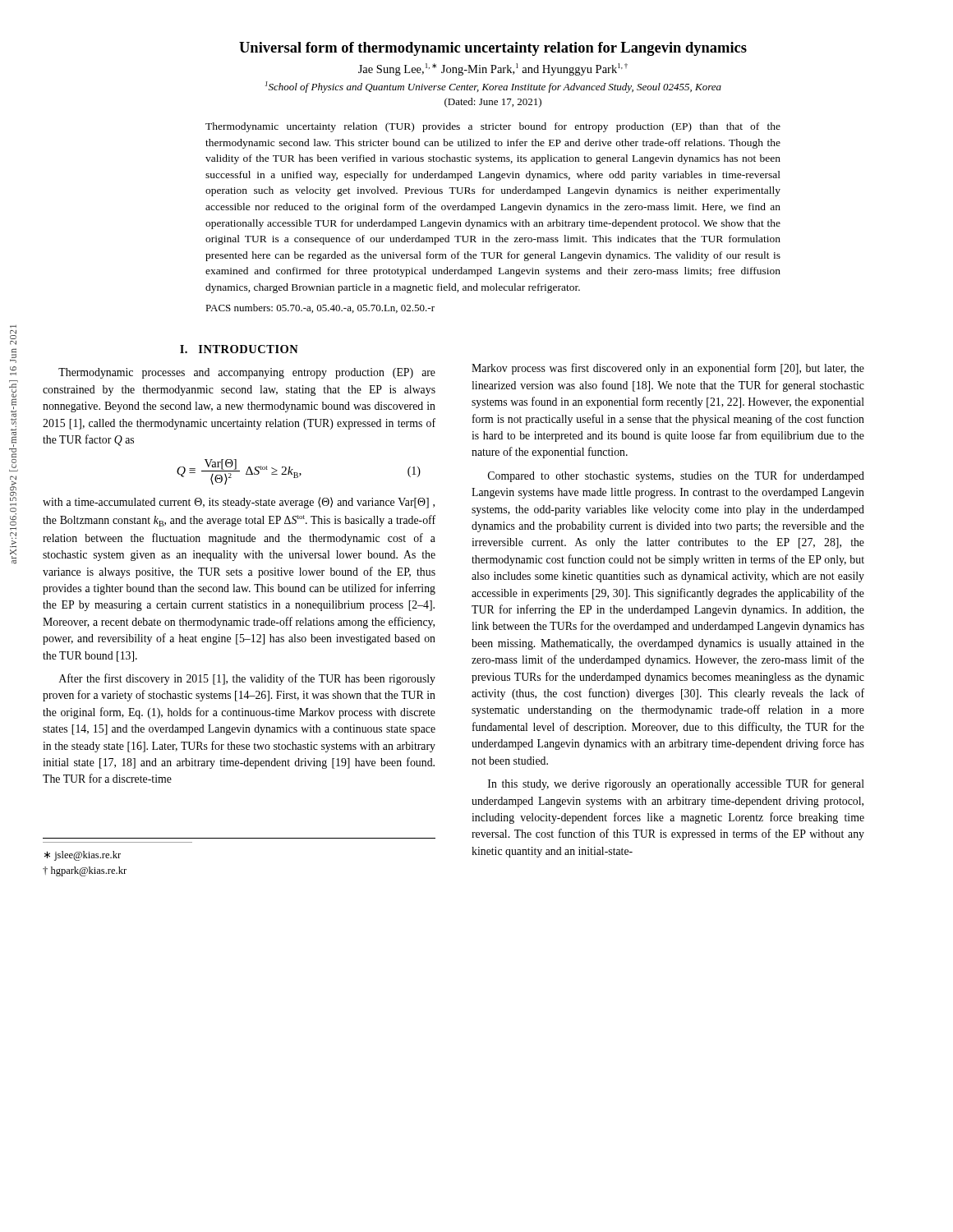Where is the passage that starts "Markov process was first discovered only in"?
This screenshot has height=1232, width=953.
(x=668, y=411)
